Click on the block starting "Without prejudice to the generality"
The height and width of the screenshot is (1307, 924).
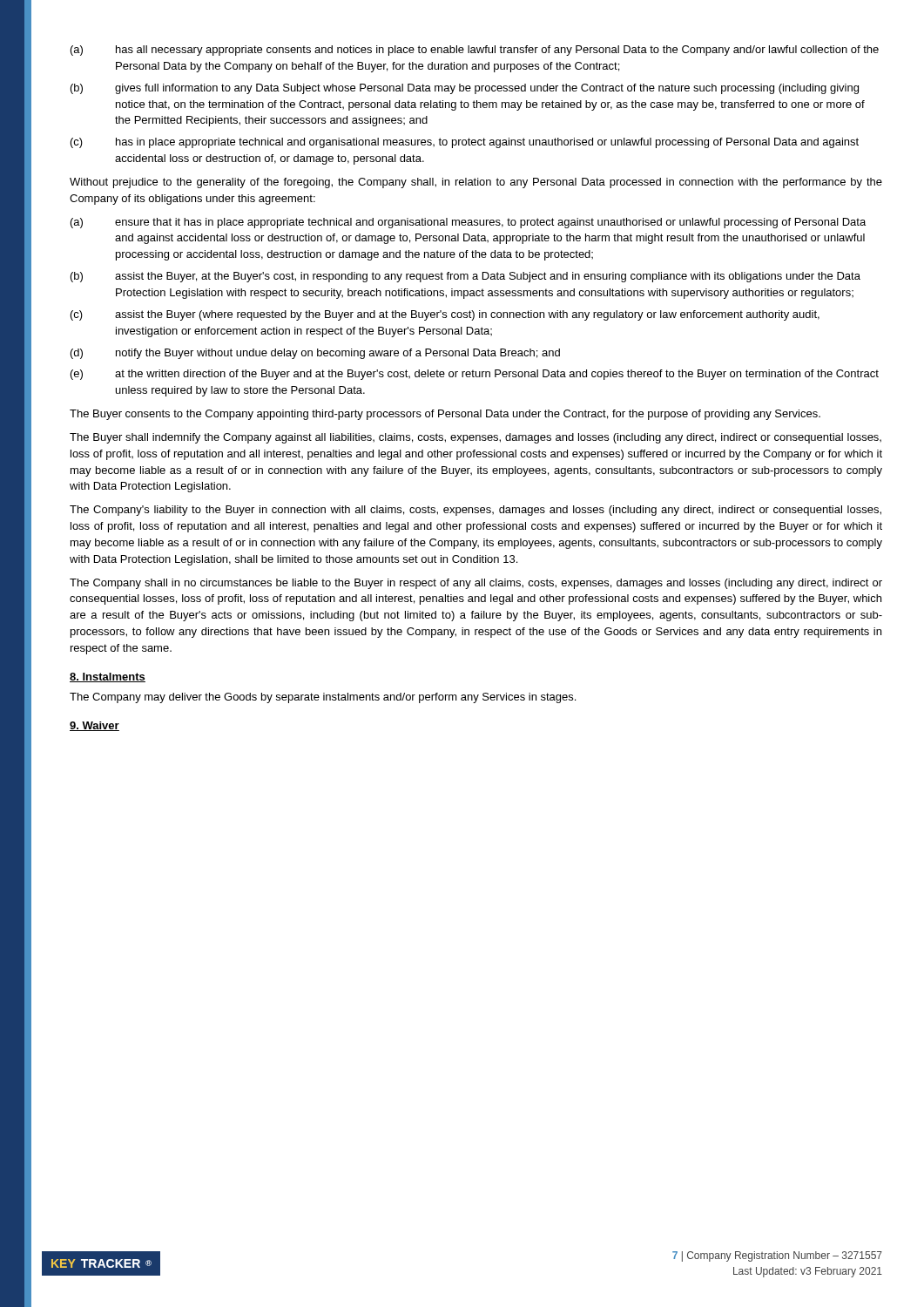476,191
